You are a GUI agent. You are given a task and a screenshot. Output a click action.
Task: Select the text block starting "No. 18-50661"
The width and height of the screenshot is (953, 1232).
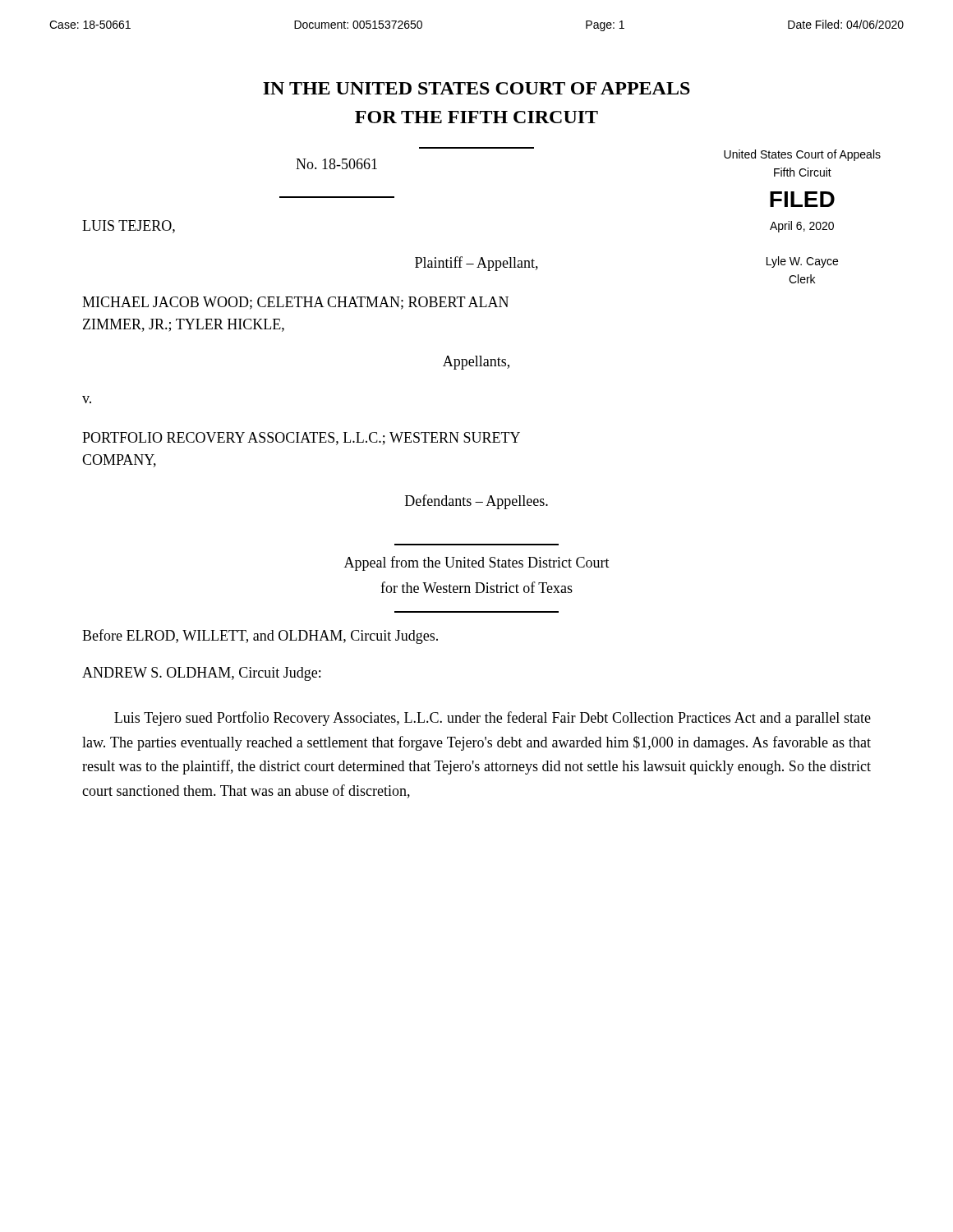pyautogui.click(x=337, y=164)
